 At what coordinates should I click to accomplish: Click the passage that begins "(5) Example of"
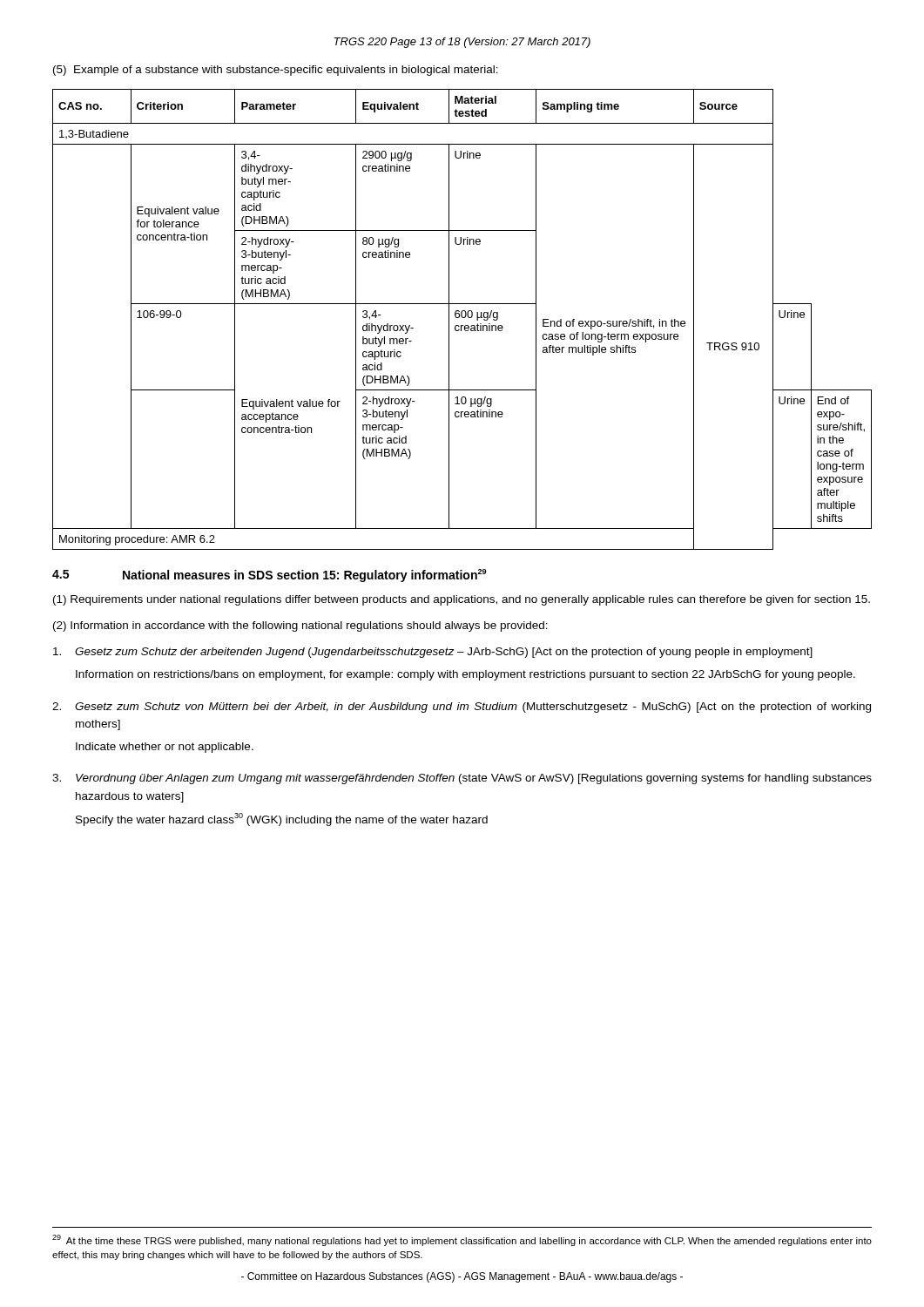275,69
